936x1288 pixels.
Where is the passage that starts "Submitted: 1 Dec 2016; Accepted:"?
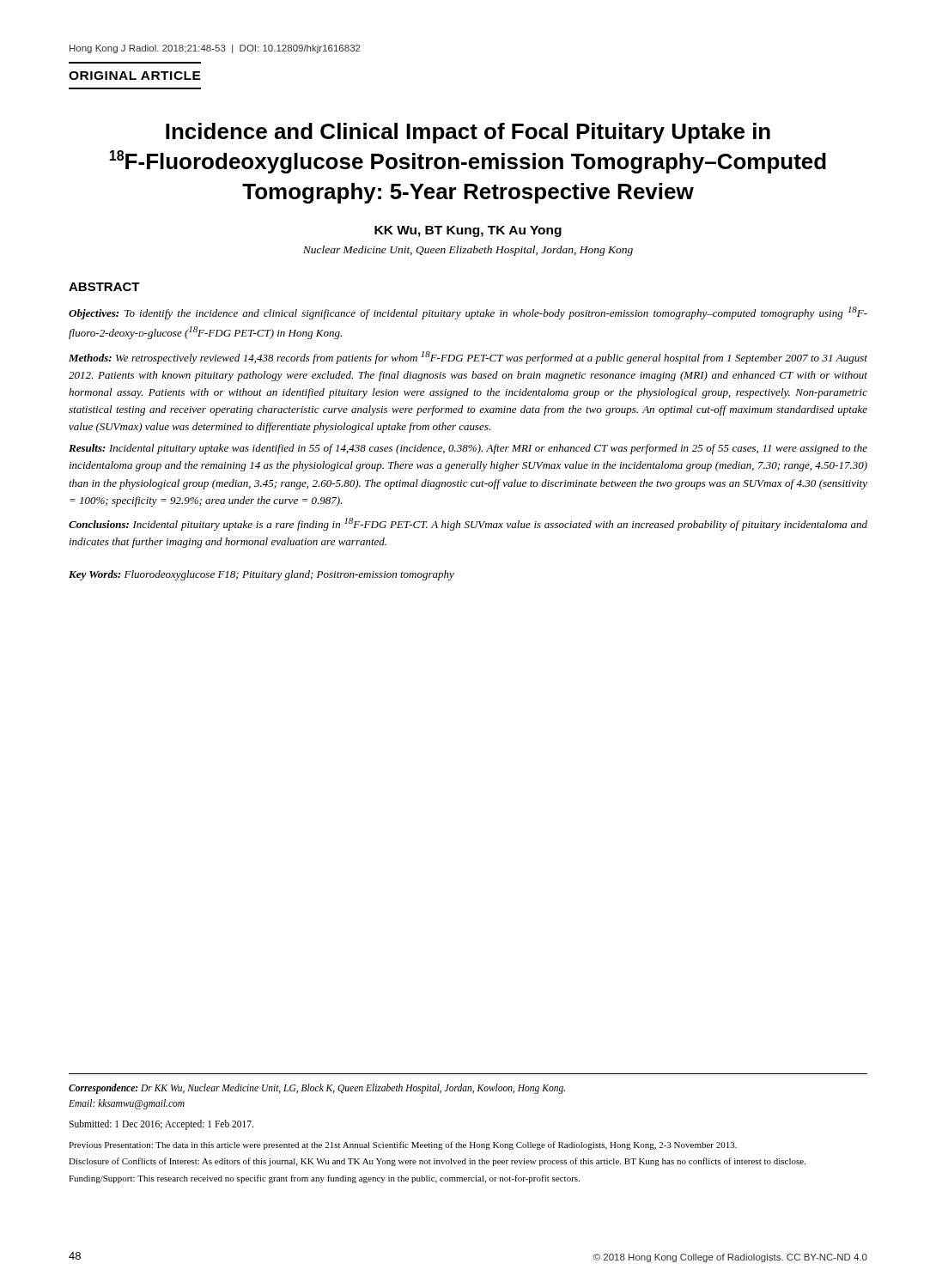point(161,1124)
